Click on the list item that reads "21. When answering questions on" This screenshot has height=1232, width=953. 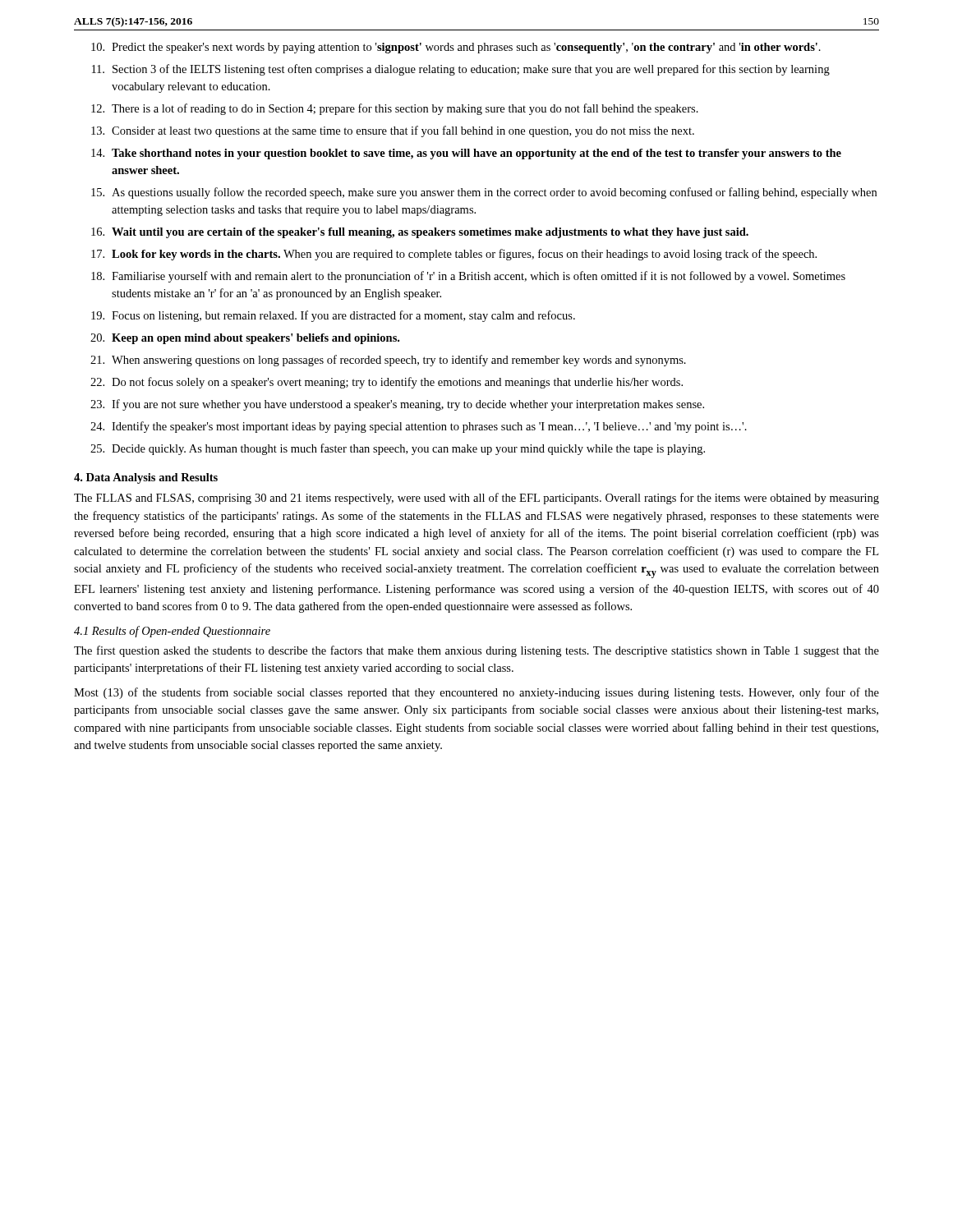point(476,360)
